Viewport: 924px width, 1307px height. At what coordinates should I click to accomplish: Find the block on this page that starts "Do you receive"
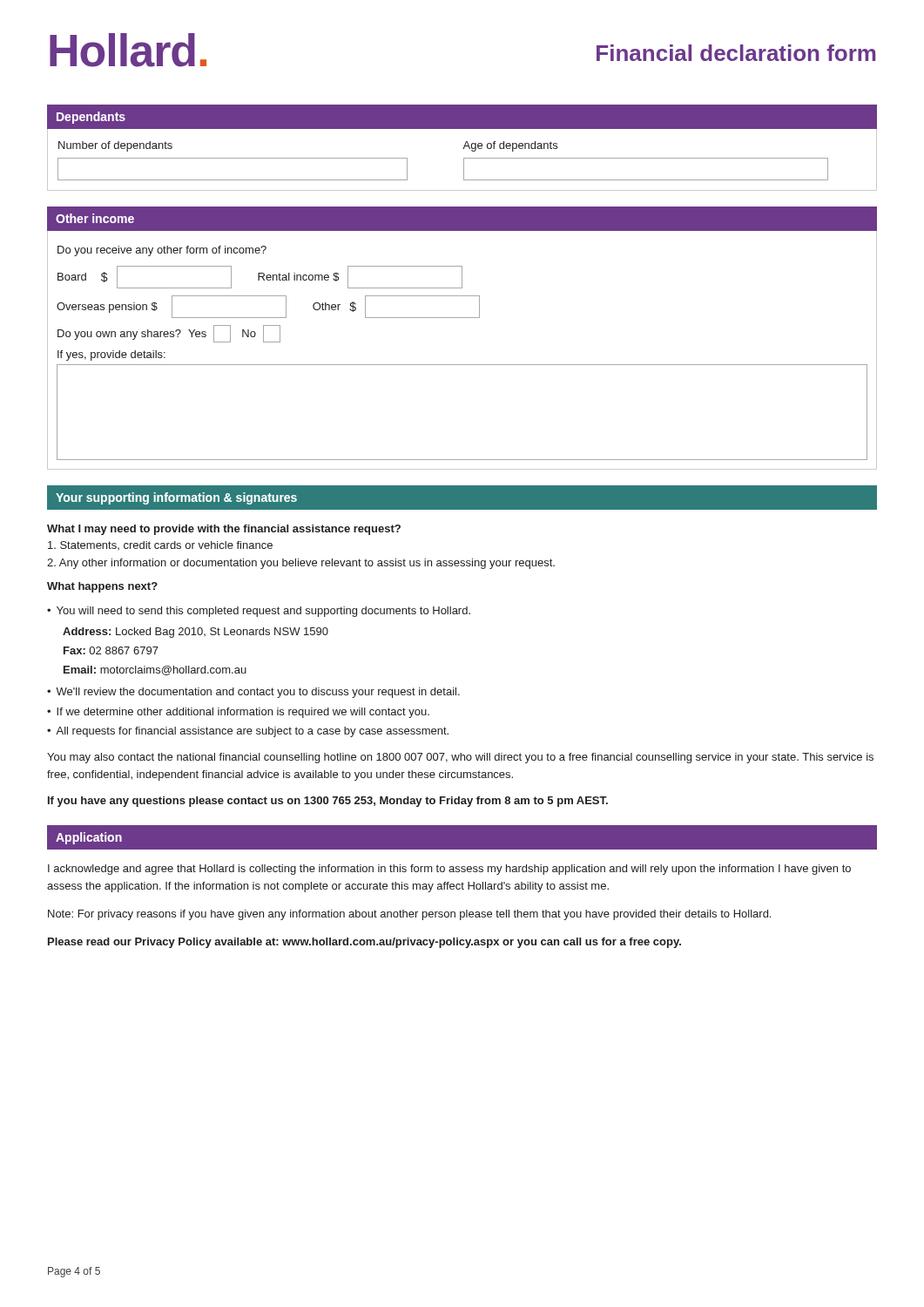coord(162,250)
